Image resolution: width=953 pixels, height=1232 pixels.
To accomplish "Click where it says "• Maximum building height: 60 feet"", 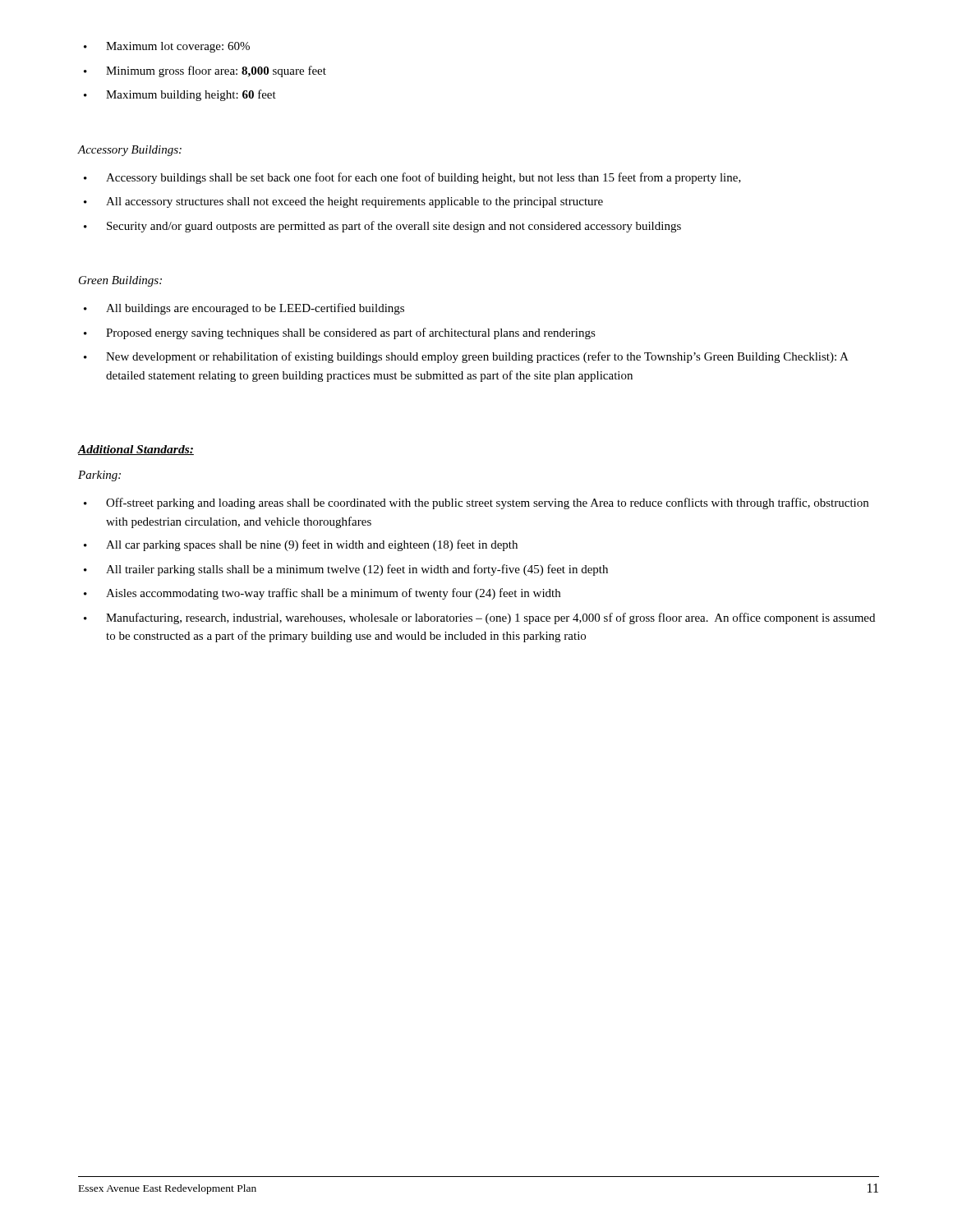I will tap(180, 95).
